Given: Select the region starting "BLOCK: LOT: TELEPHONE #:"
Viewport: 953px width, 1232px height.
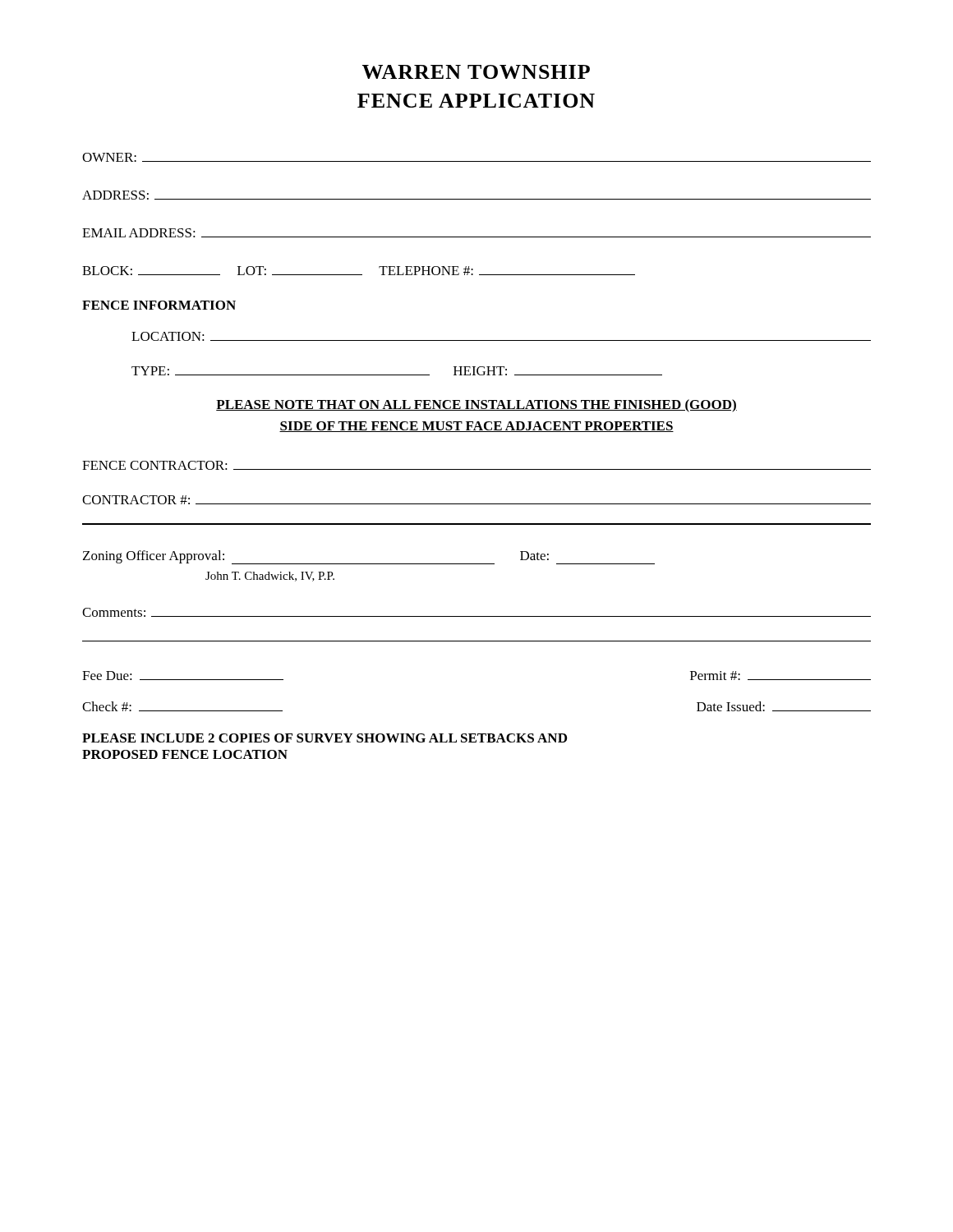Looking at the screenshot, I should pos(359,270).
